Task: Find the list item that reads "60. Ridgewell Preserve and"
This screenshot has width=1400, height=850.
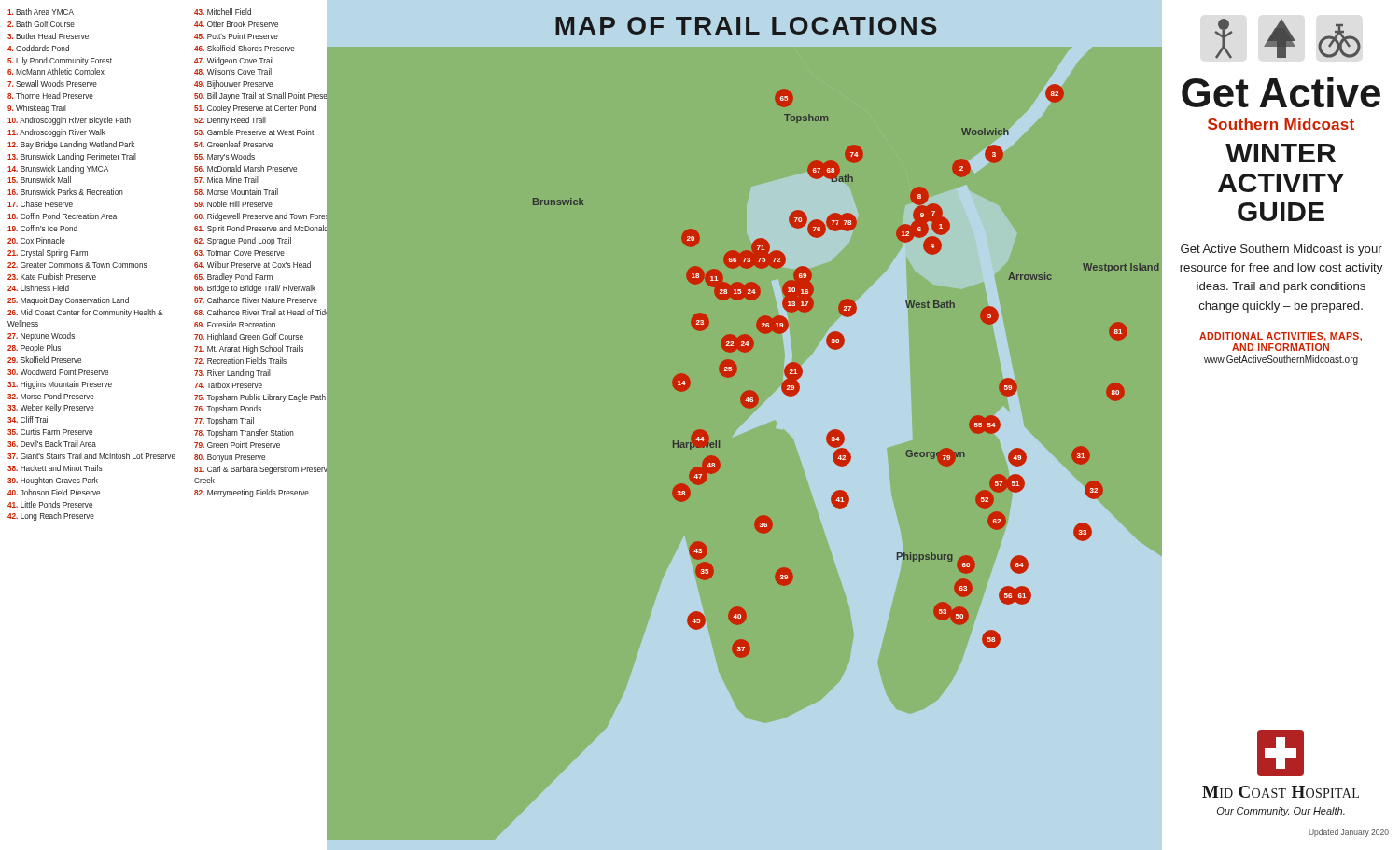Action: pos(263,217)
